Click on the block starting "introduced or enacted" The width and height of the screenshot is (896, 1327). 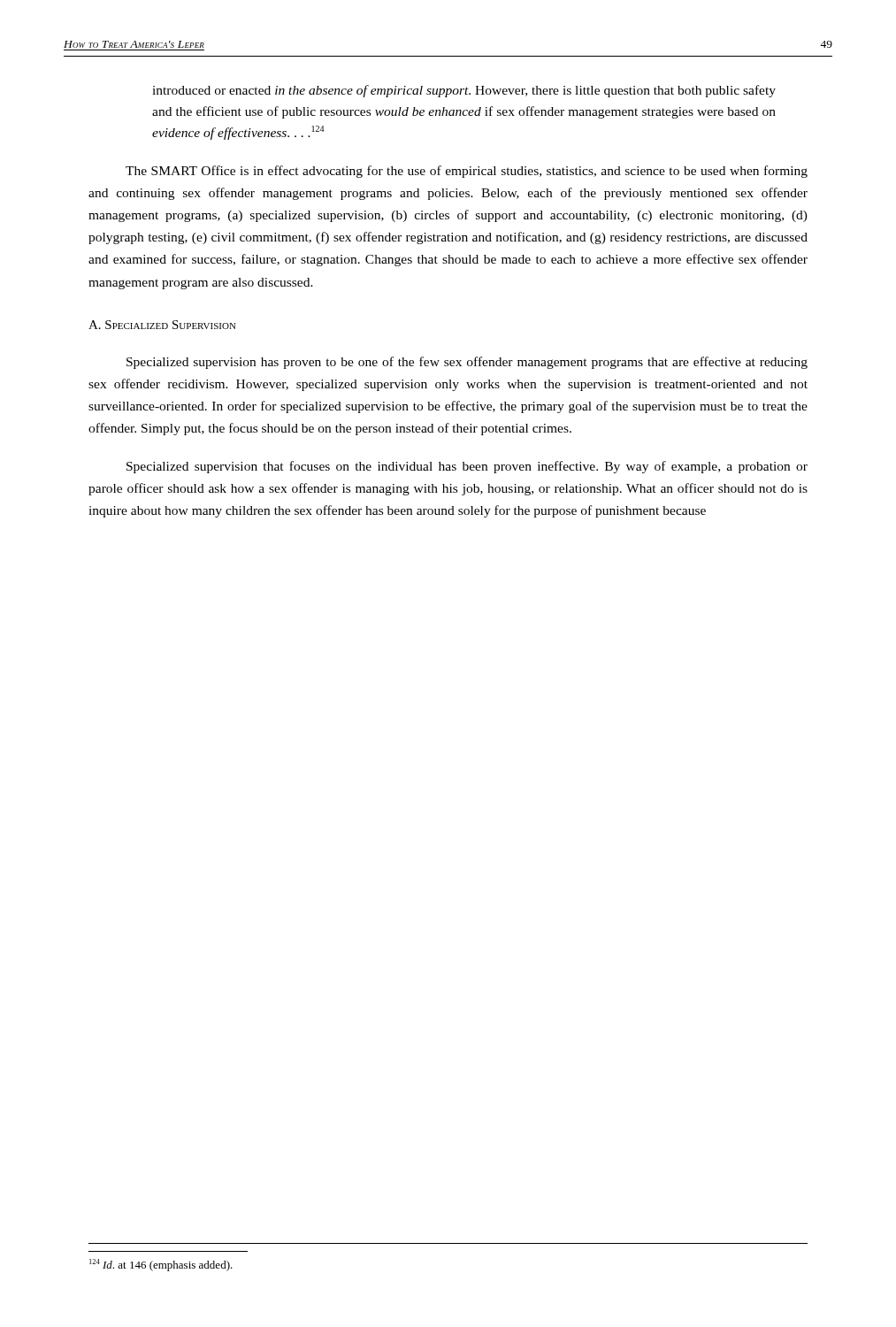click(464, 111)
